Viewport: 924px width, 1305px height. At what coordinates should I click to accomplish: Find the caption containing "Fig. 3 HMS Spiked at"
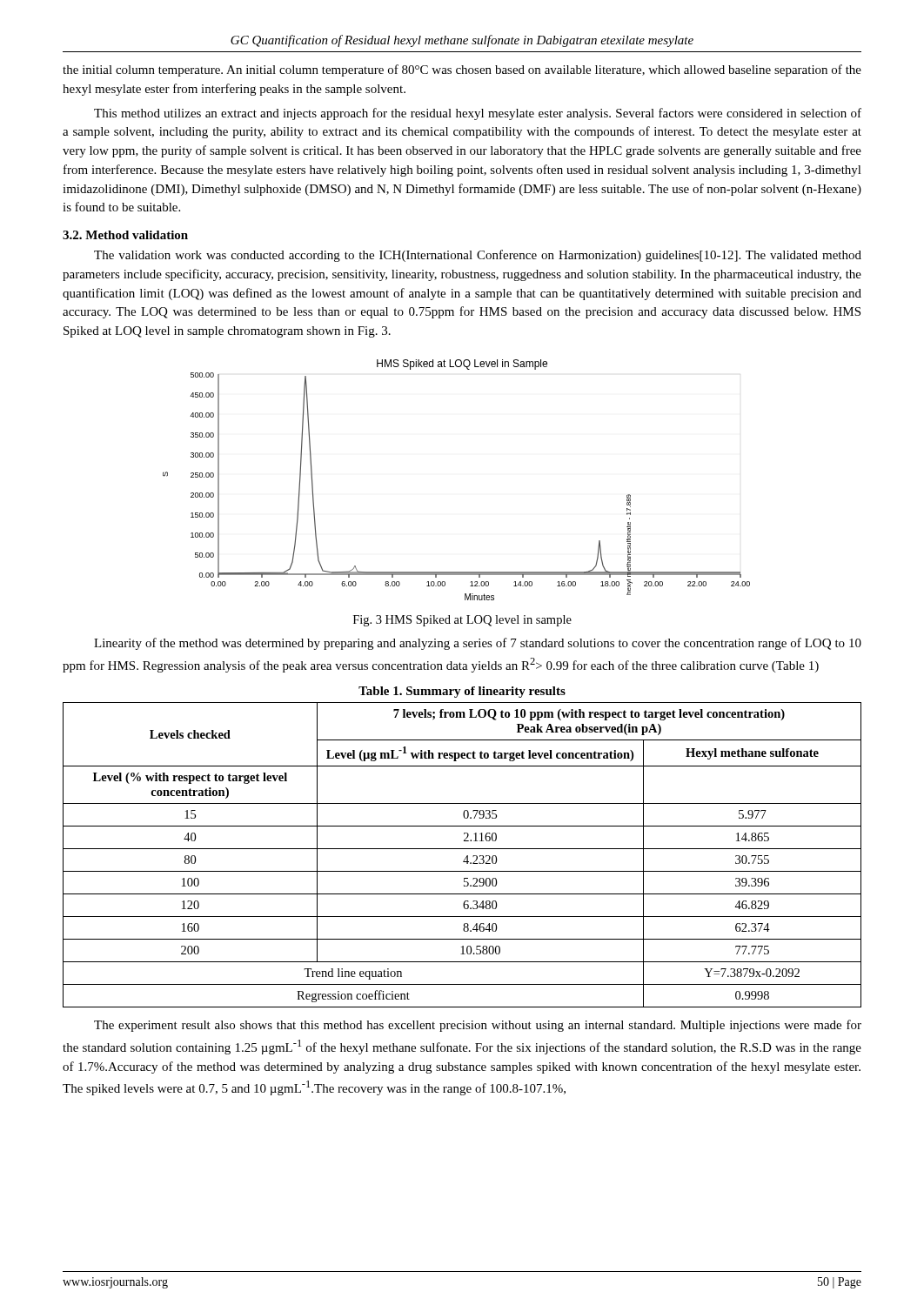[462, 619]
